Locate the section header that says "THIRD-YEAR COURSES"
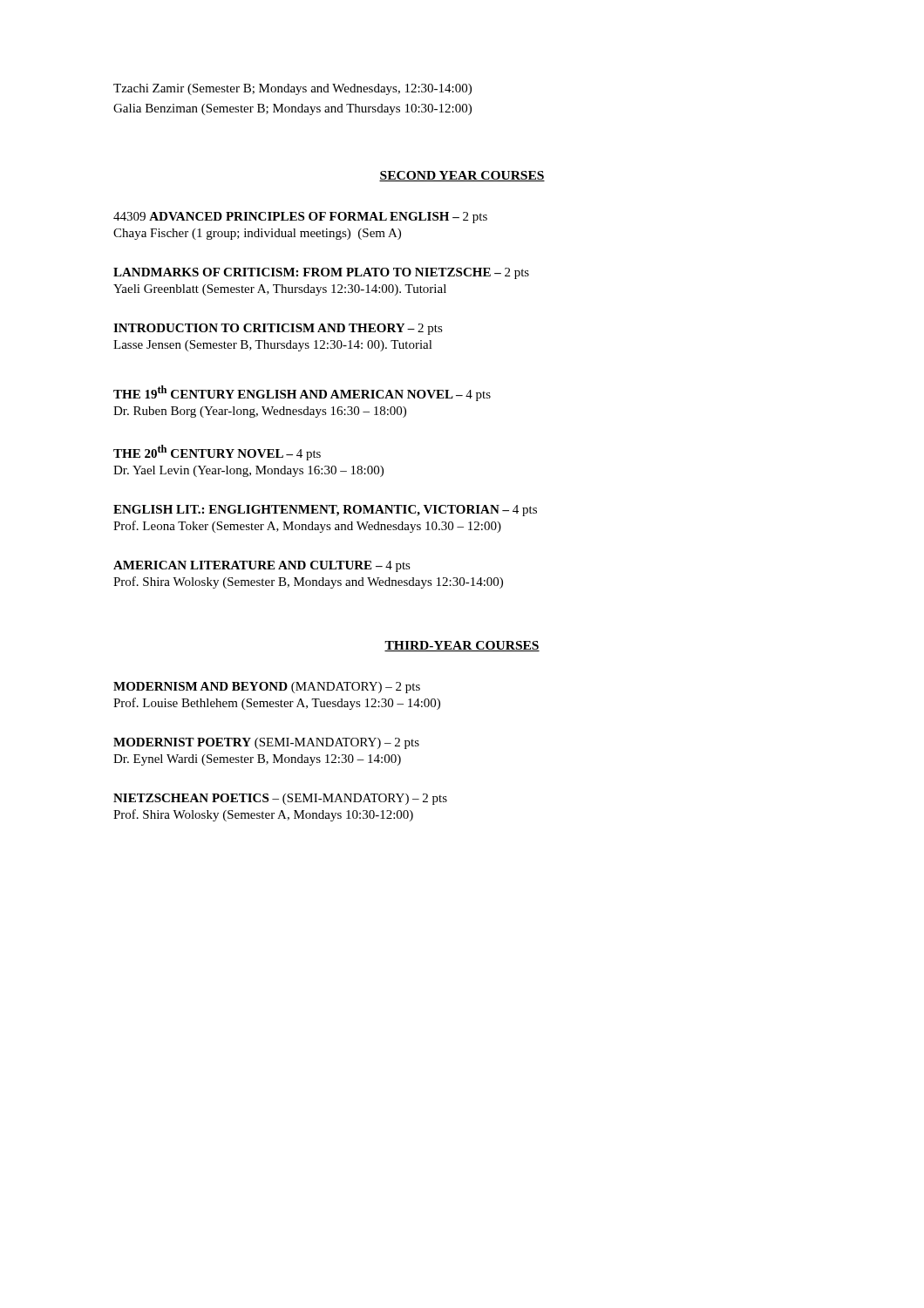924x1308 pixels. 462,644
